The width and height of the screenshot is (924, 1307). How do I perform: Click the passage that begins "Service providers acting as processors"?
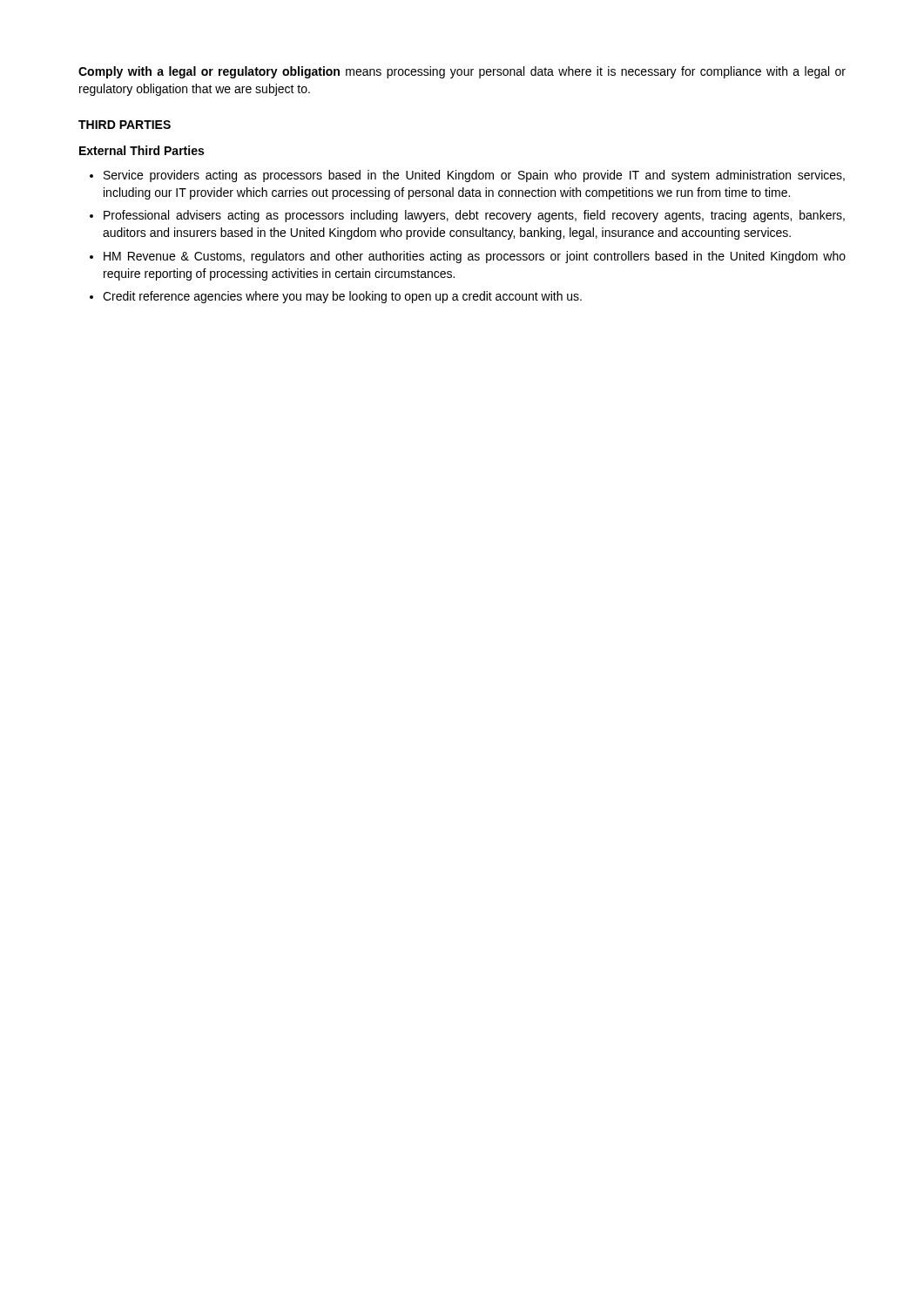[x=462, y=184]
